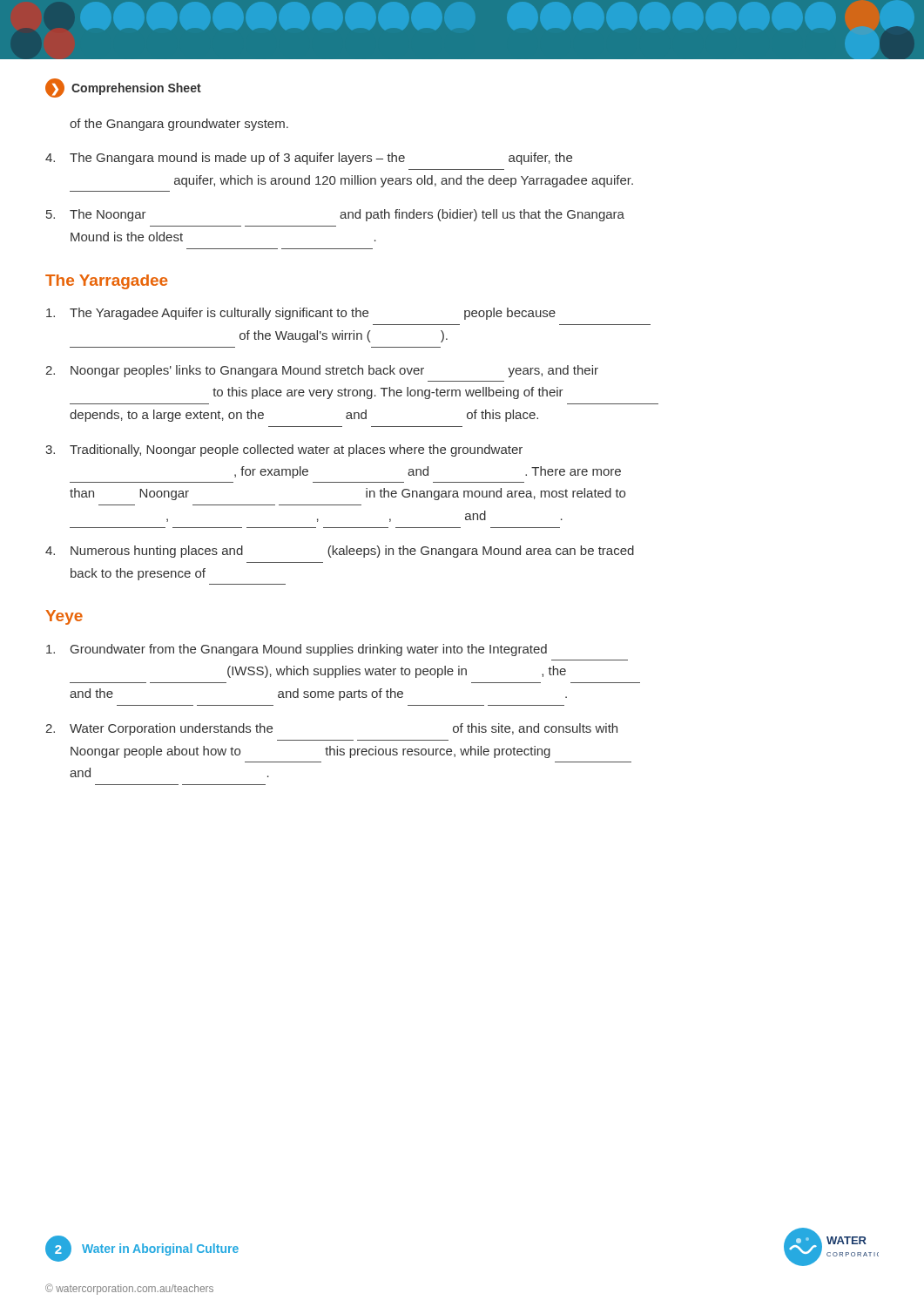Click on the list item that reads "4. Numerous hunting places and"
The width and height of the screenshot is (924, 1307).
click(462, 563)
